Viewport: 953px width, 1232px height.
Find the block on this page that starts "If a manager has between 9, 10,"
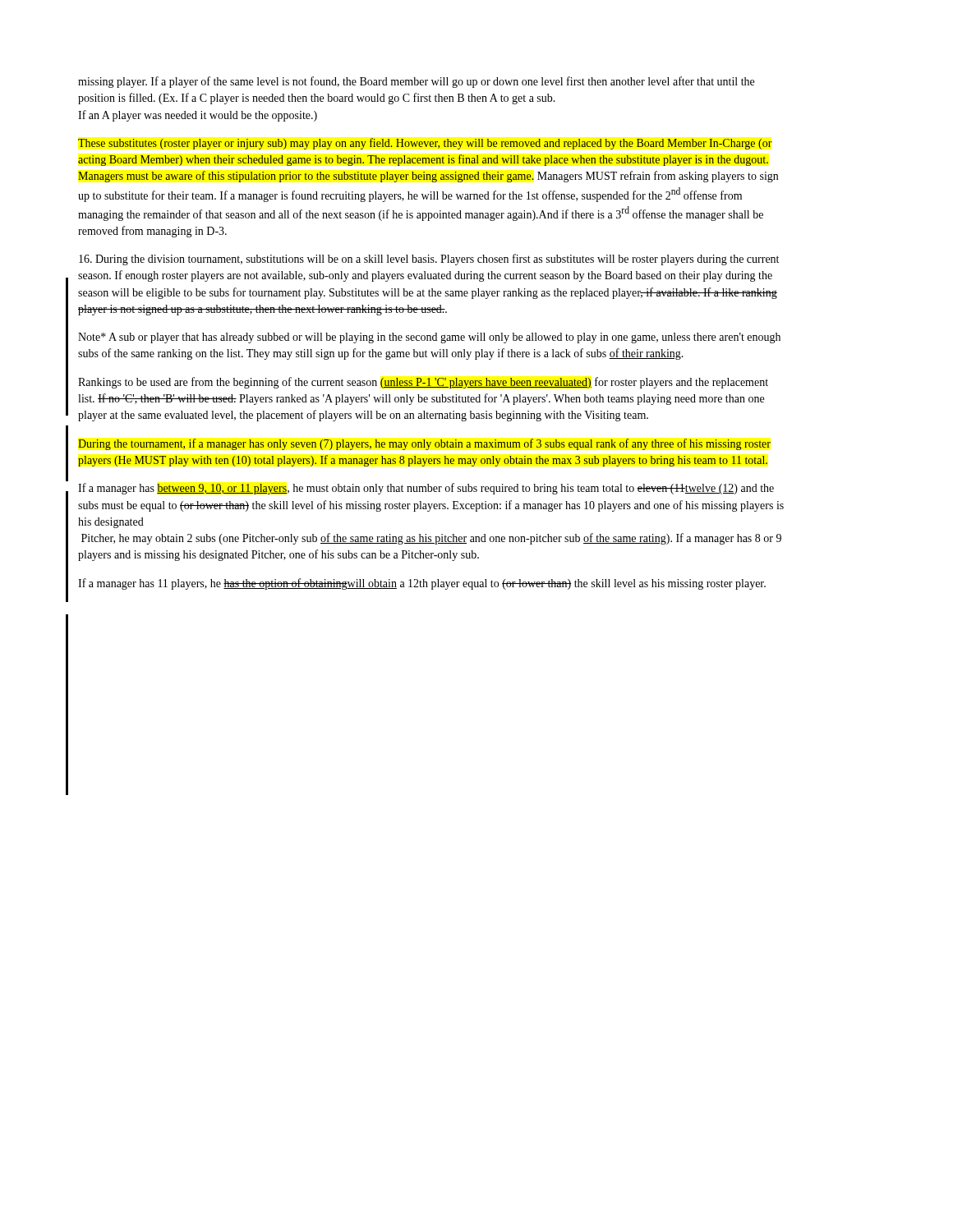tap(431, 522)
